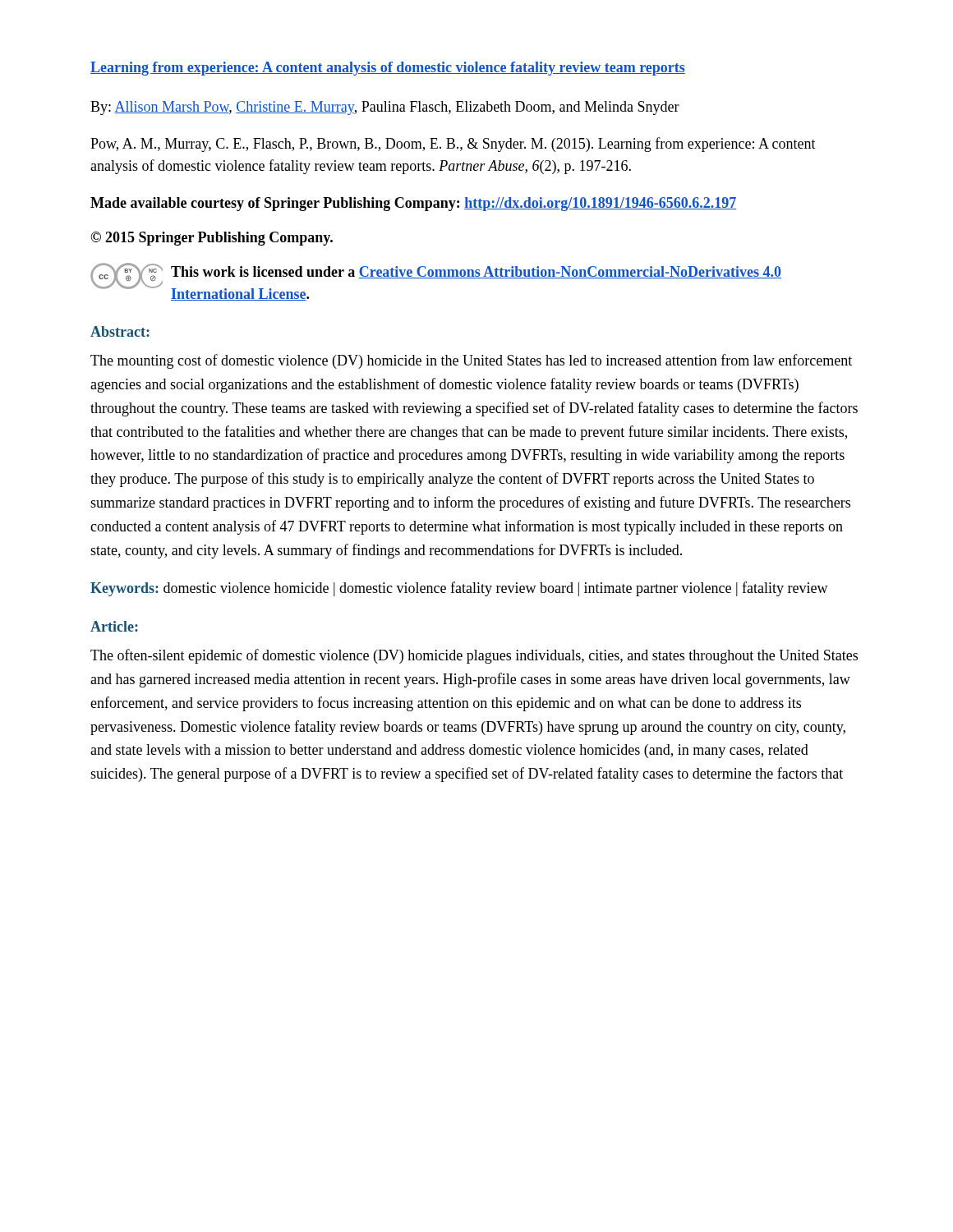Locate the text block starting "© 2015 Springer Publishing Company."

212,238
